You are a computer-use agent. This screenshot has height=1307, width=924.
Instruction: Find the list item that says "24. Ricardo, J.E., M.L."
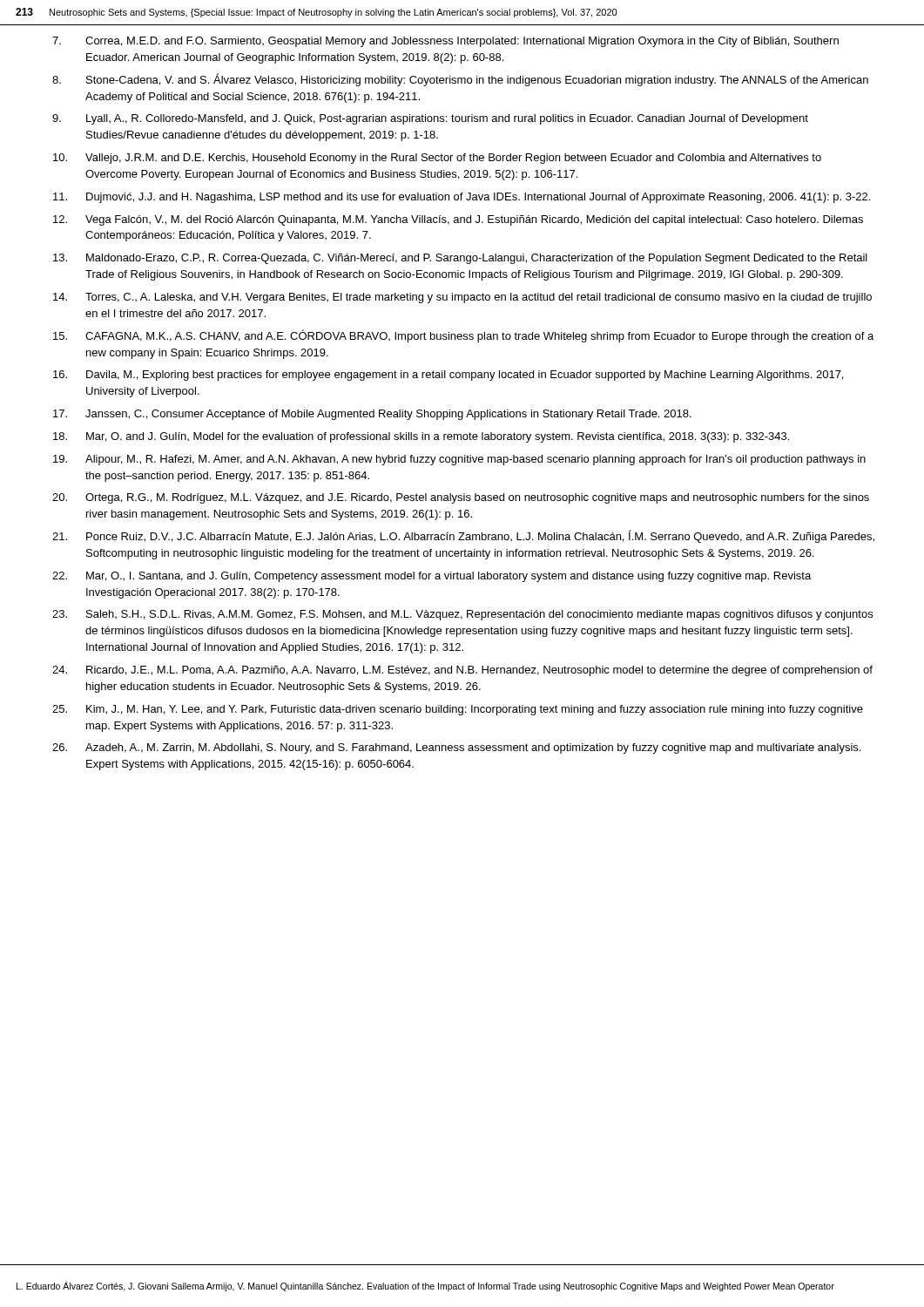[x=464, y=679]
